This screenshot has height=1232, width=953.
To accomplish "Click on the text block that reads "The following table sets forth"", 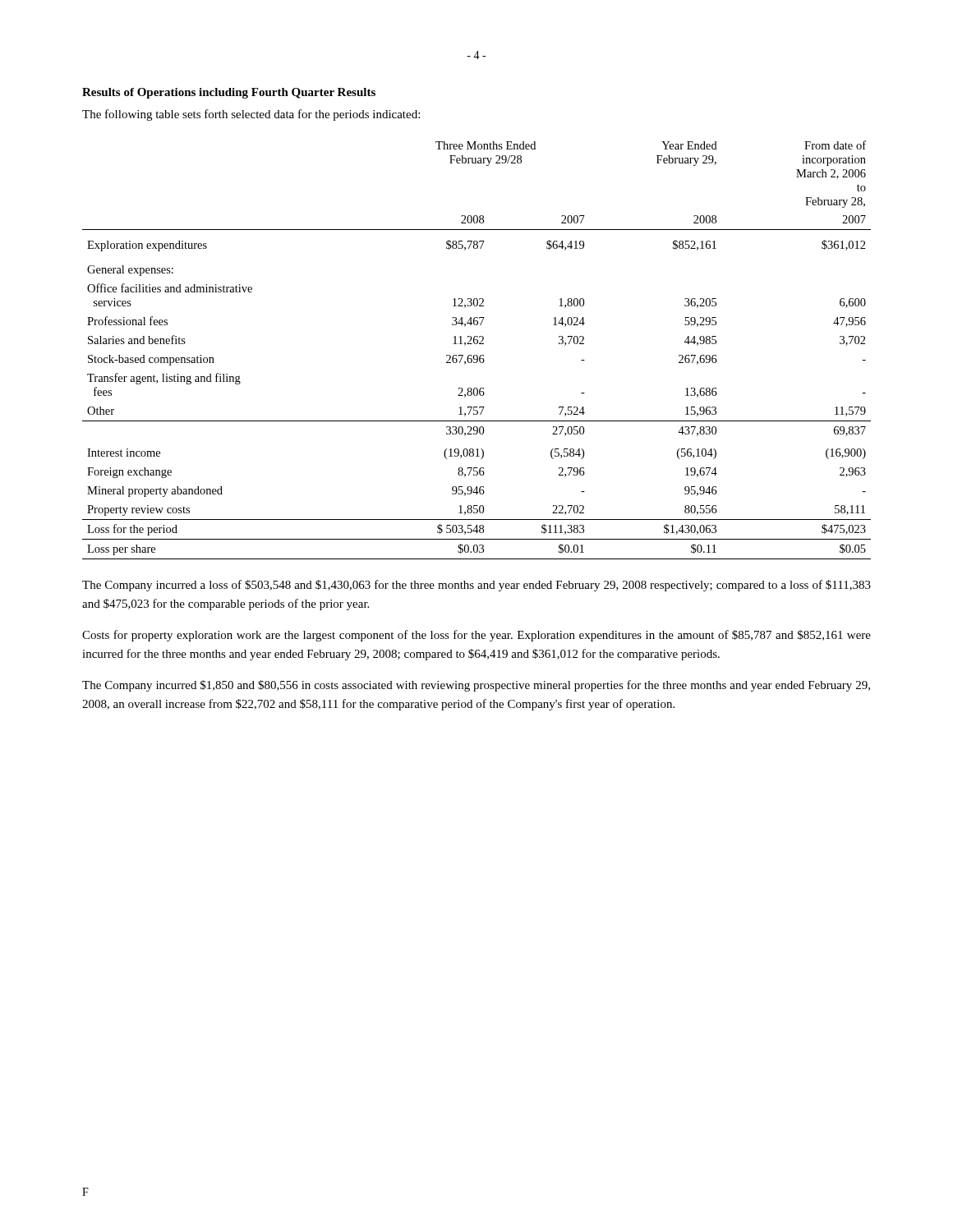I will (252, 114).
